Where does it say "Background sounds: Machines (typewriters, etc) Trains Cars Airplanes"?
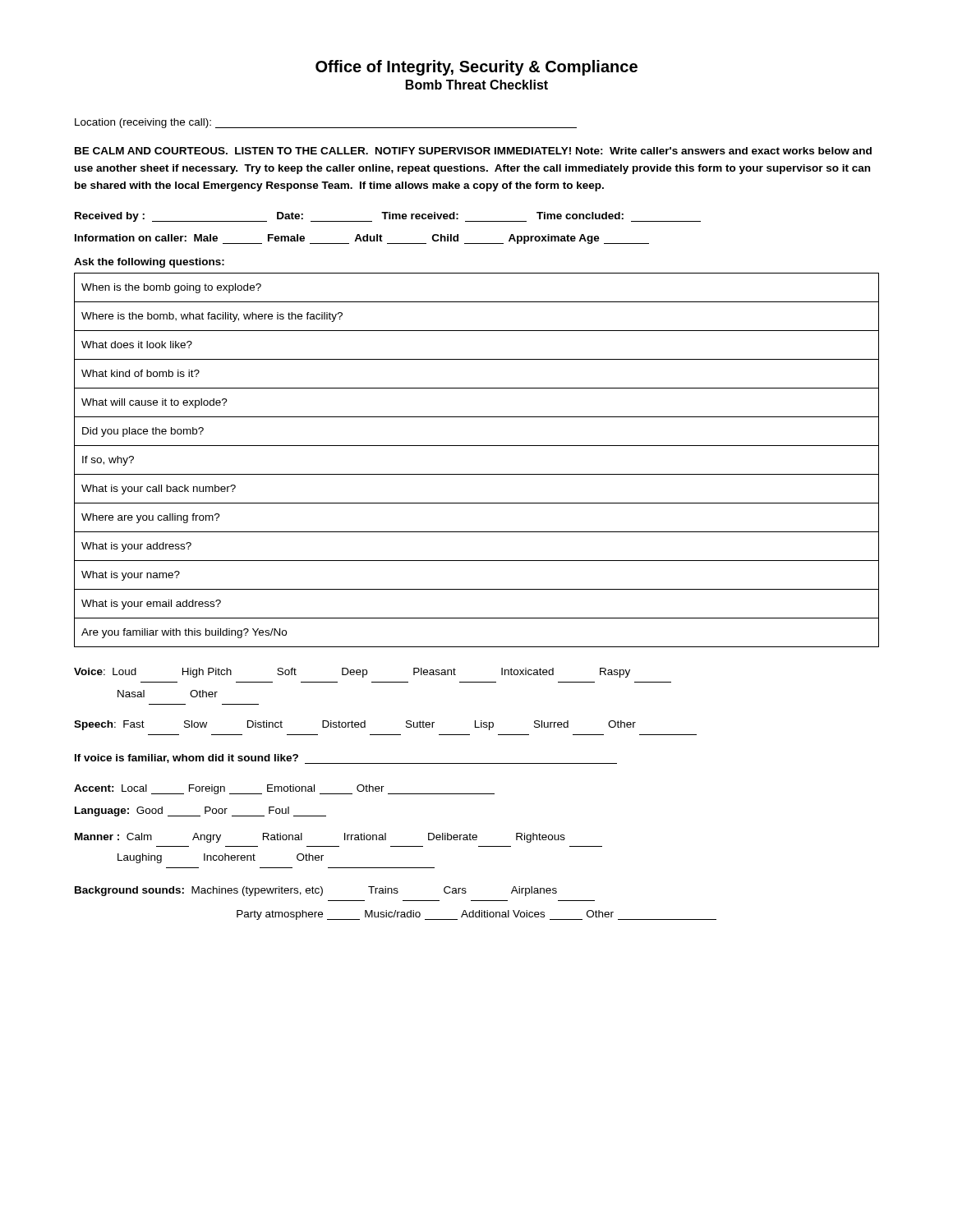The height and width of the screenshot is (1232, 953). click(x=334, y=892)
